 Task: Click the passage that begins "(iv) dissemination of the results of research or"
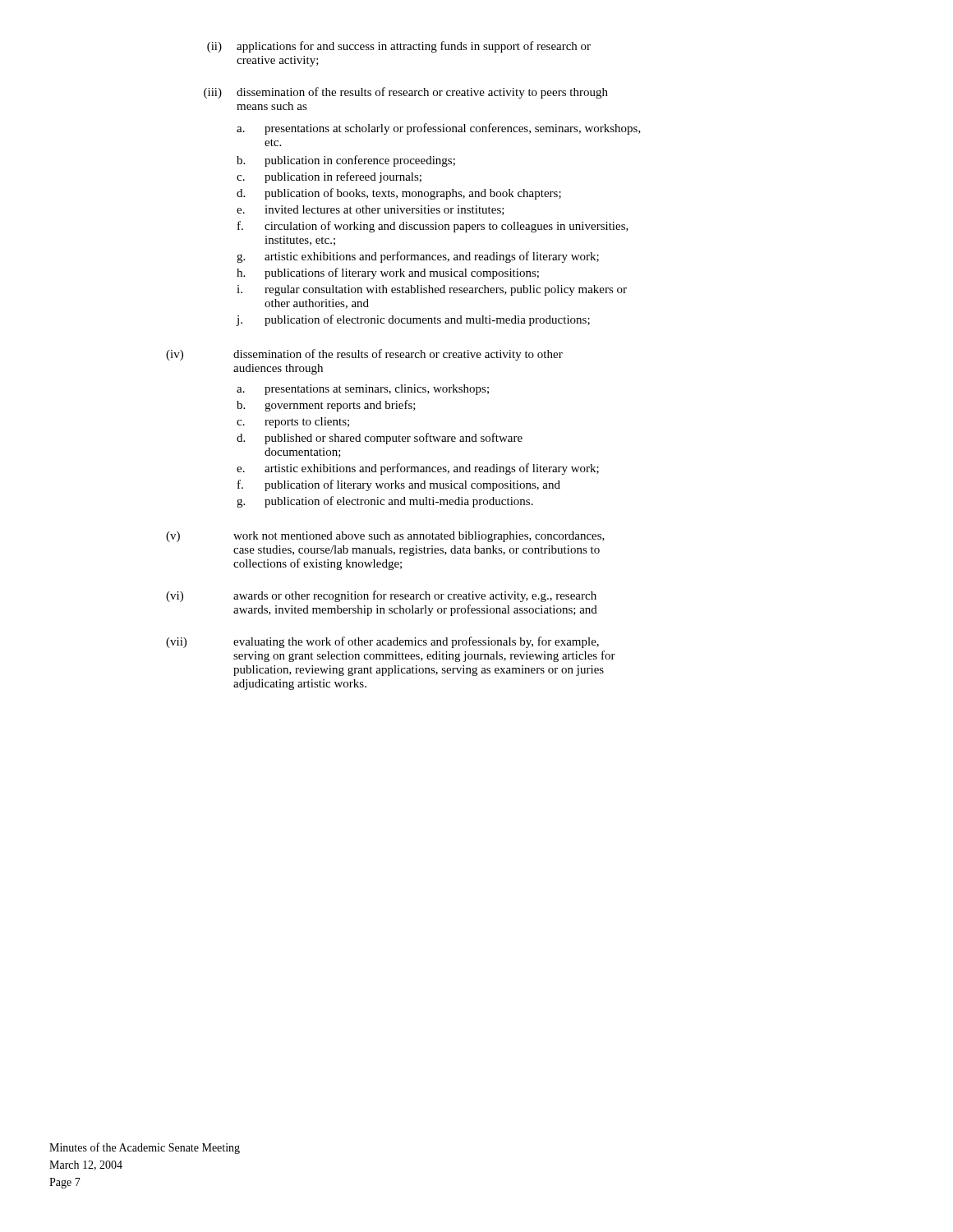tap(382, 429)
